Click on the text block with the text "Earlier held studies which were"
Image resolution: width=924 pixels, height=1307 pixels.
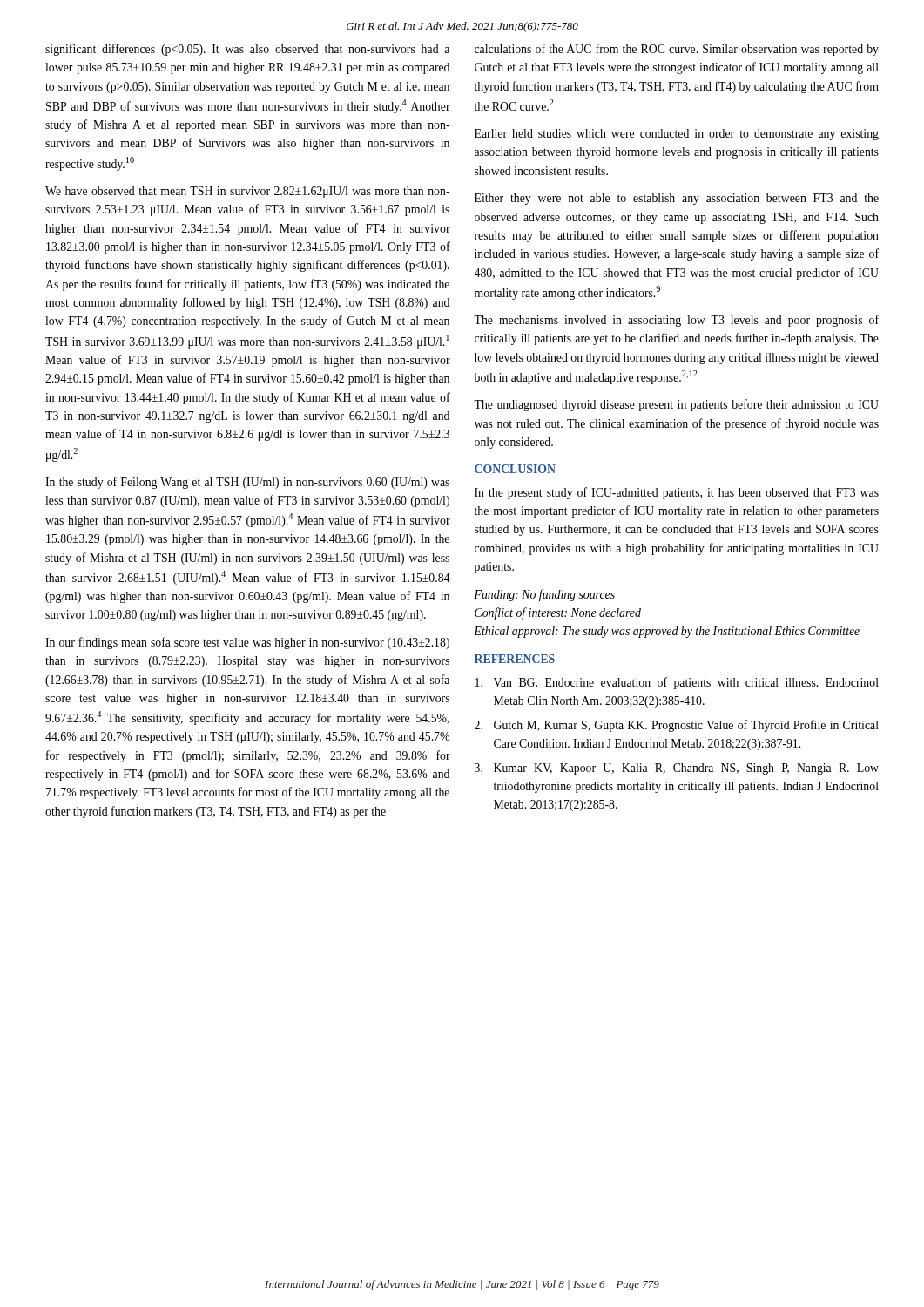(x=676, y=153)
